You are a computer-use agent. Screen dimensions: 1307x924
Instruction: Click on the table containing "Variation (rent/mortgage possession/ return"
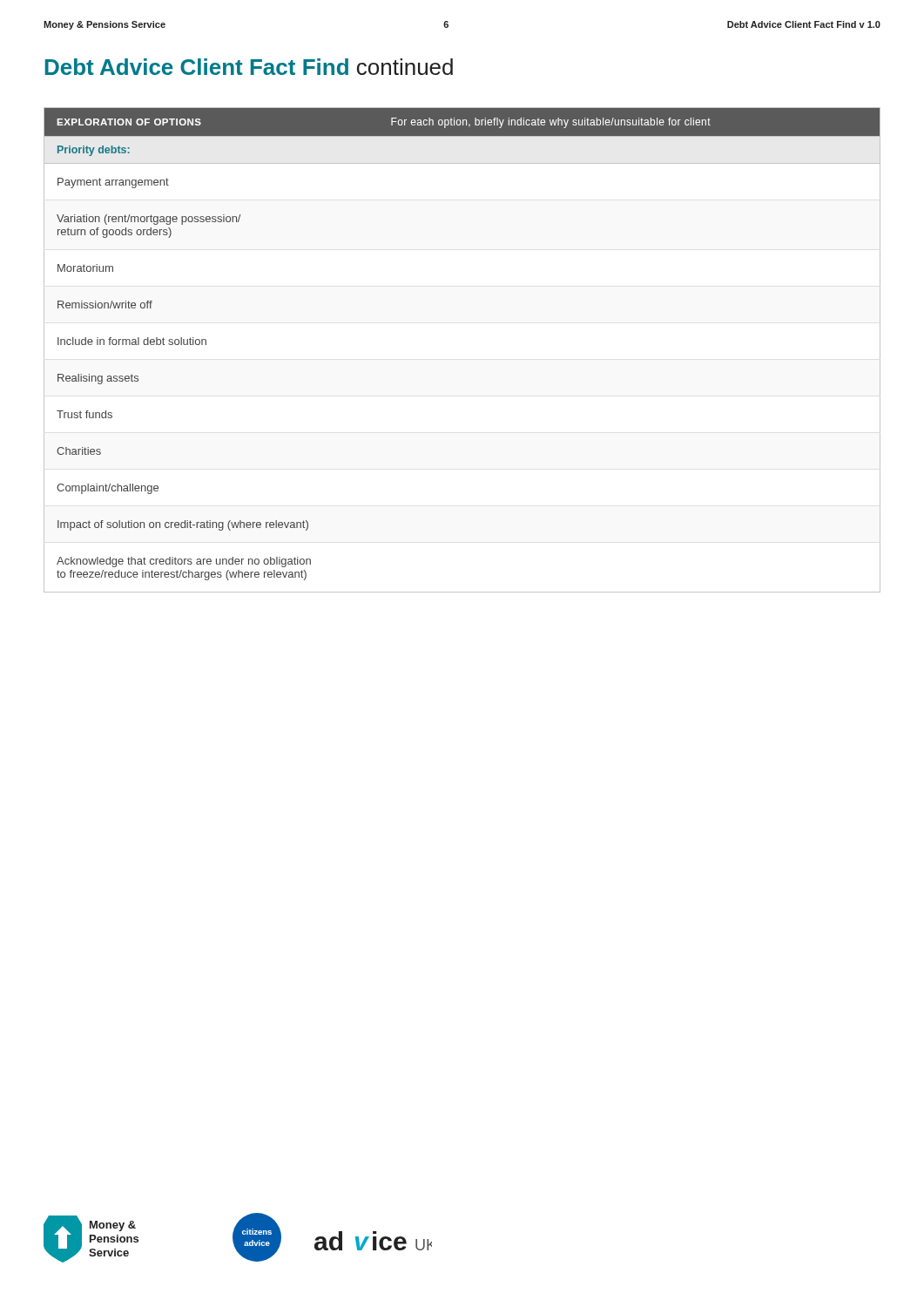tap(462, 350)
